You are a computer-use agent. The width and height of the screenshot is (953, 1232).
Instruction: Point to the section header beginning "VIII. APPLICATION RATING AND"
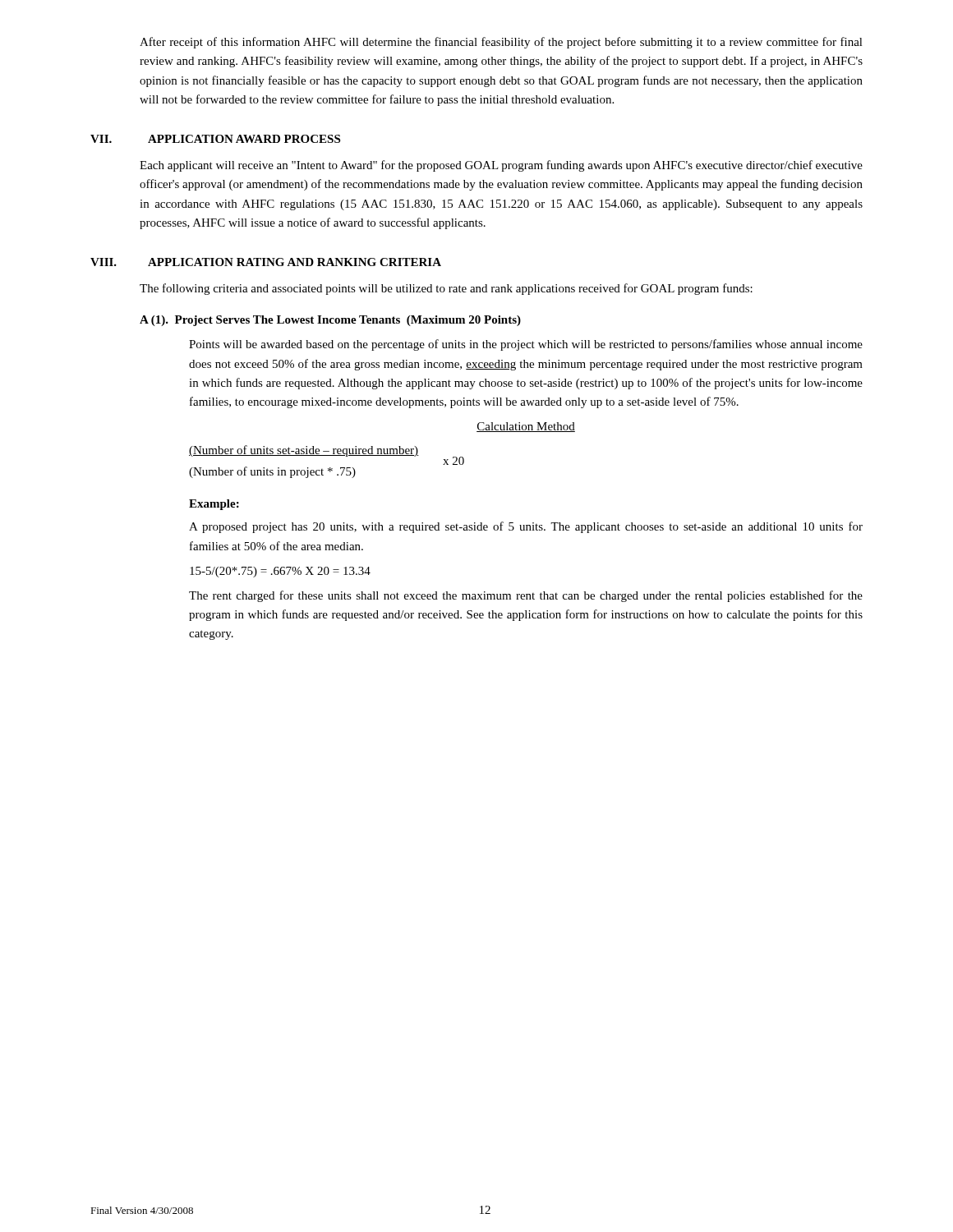click(x=266, y=262)
